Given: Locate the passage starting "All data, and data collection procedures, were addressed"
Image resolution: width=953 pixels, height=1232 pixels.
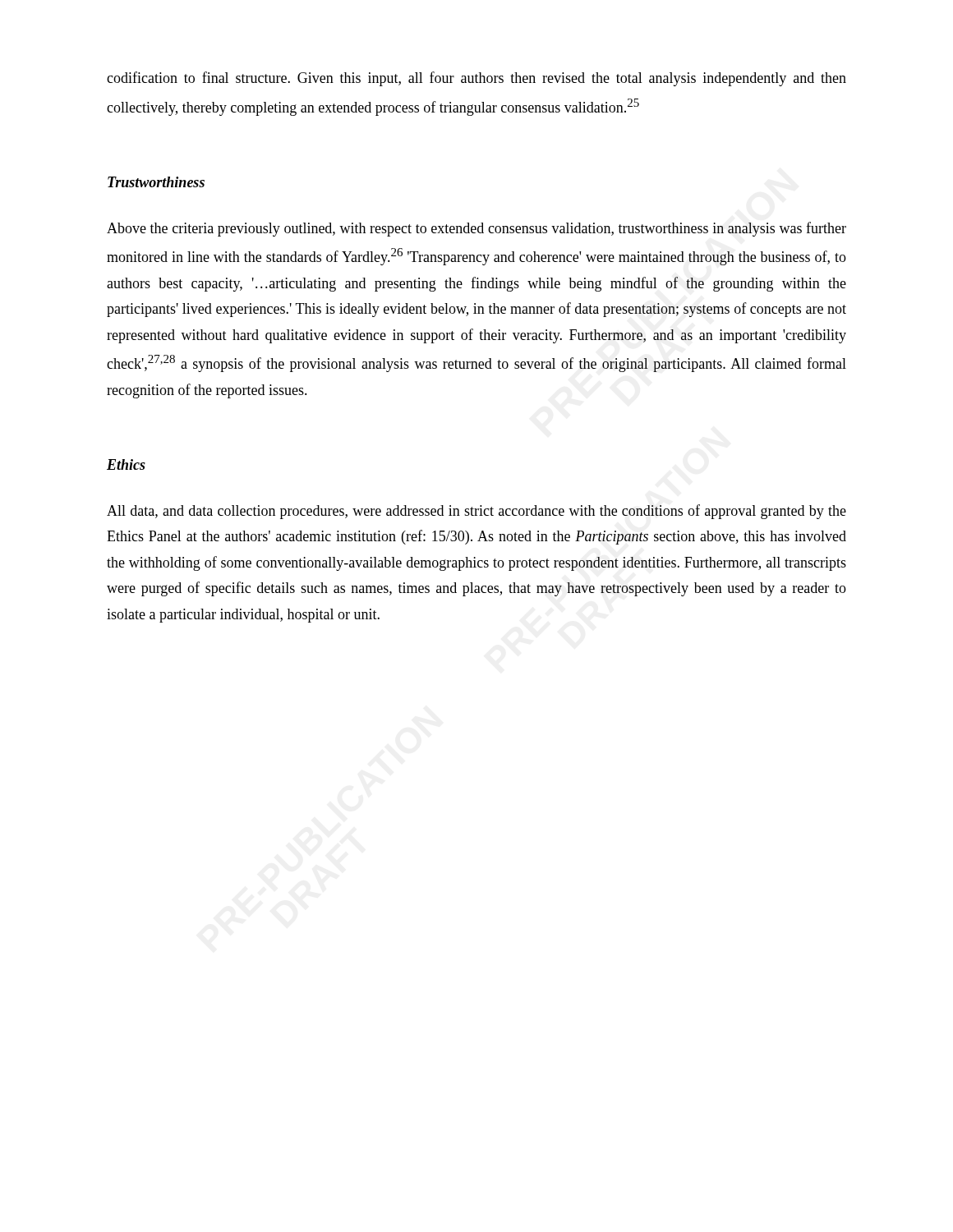Looking at the screenshot, I should pyautogui.click(x=476, y=563).
